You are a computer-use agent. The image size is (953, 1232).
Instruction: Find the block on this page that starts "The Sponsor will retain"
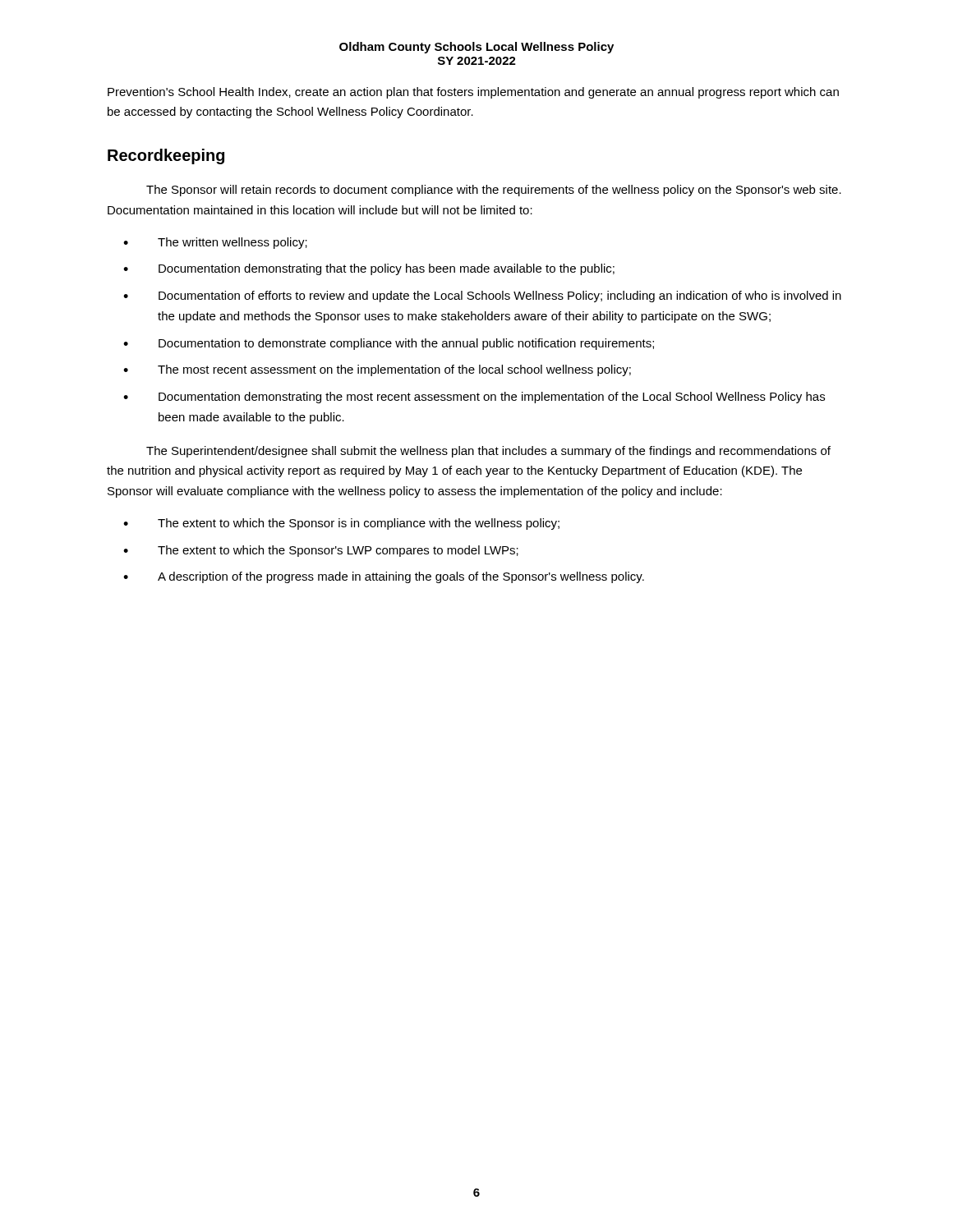(x=476, y=199)
